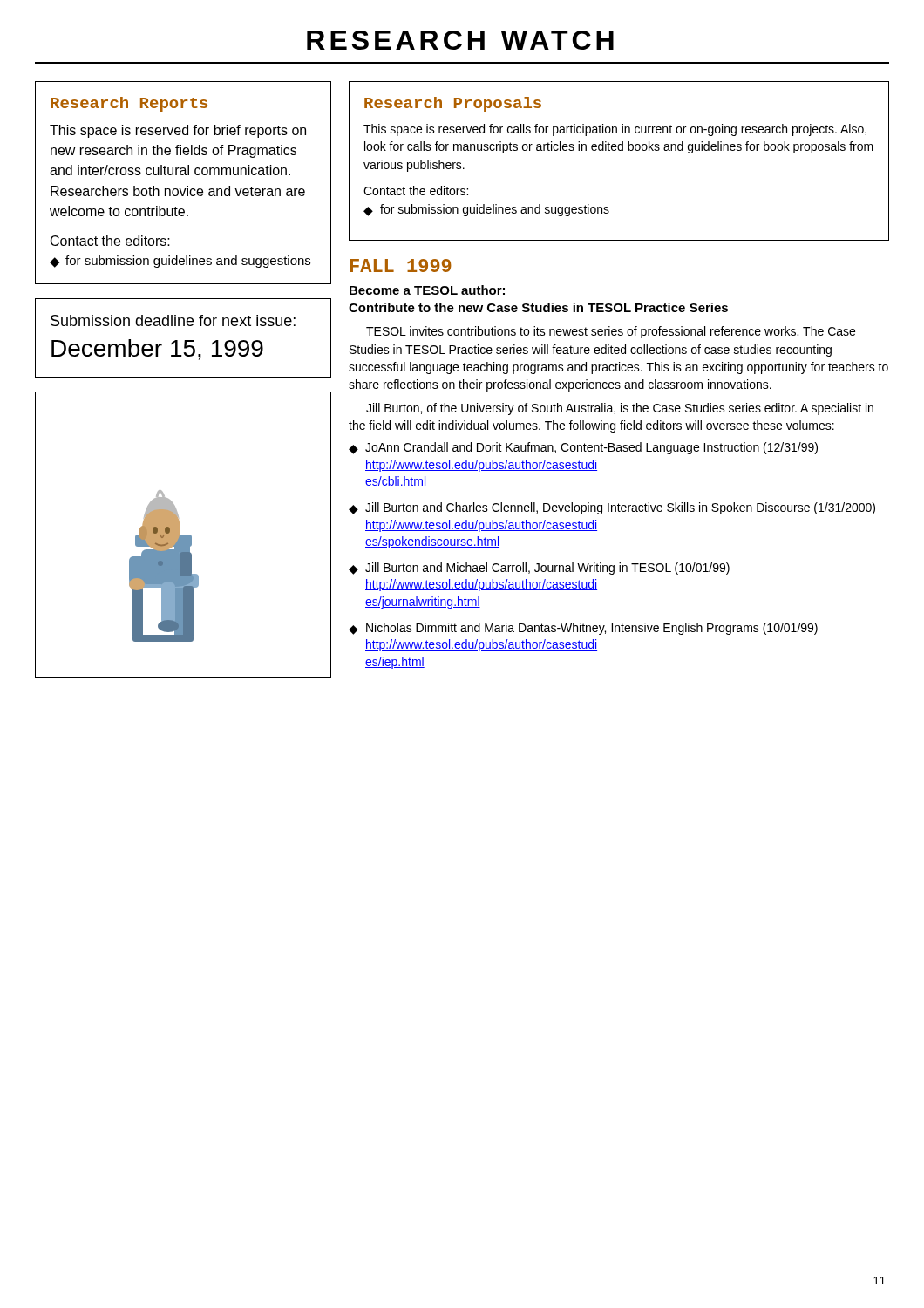Find the block on this page that starts "Become a TESOL author: Contribute to"
924x1308 pixels.
tap(539, 299)
